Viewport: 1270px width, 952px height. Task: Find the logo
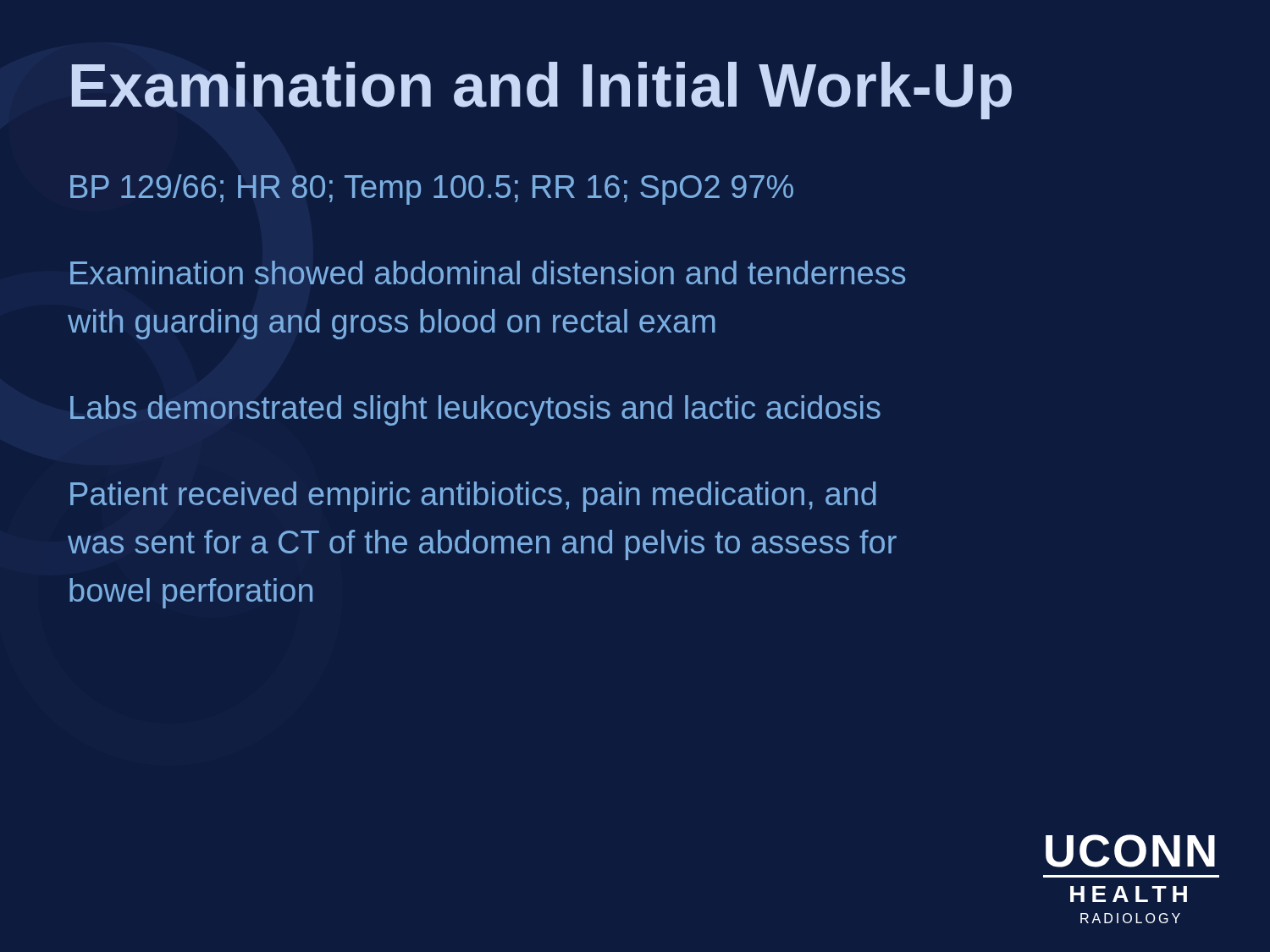click(x=1131, y=877)
